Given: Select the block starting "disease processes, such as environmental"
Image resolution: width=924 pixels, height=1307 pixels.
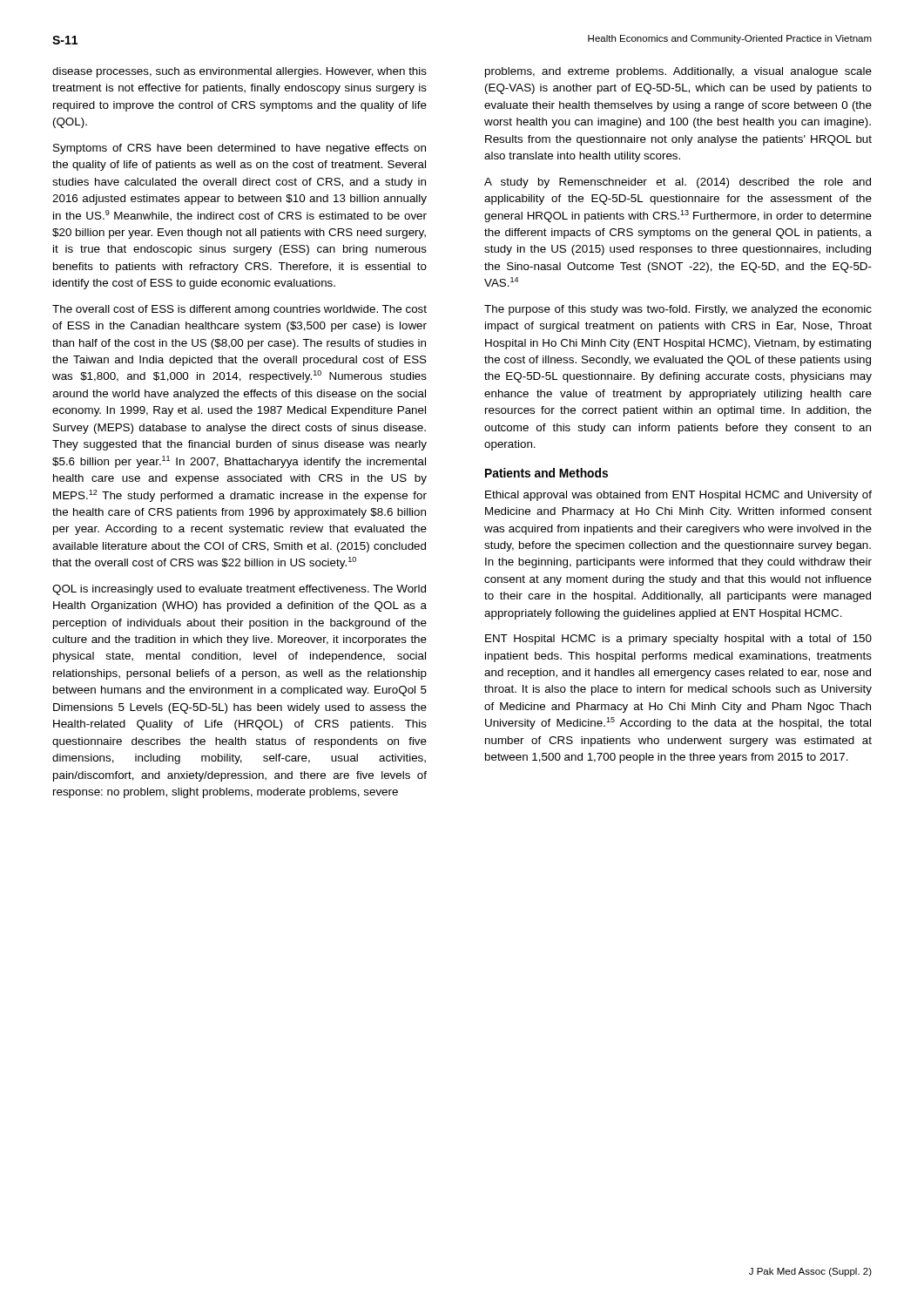Looking at the screenshot, I should tap(240, 97).
